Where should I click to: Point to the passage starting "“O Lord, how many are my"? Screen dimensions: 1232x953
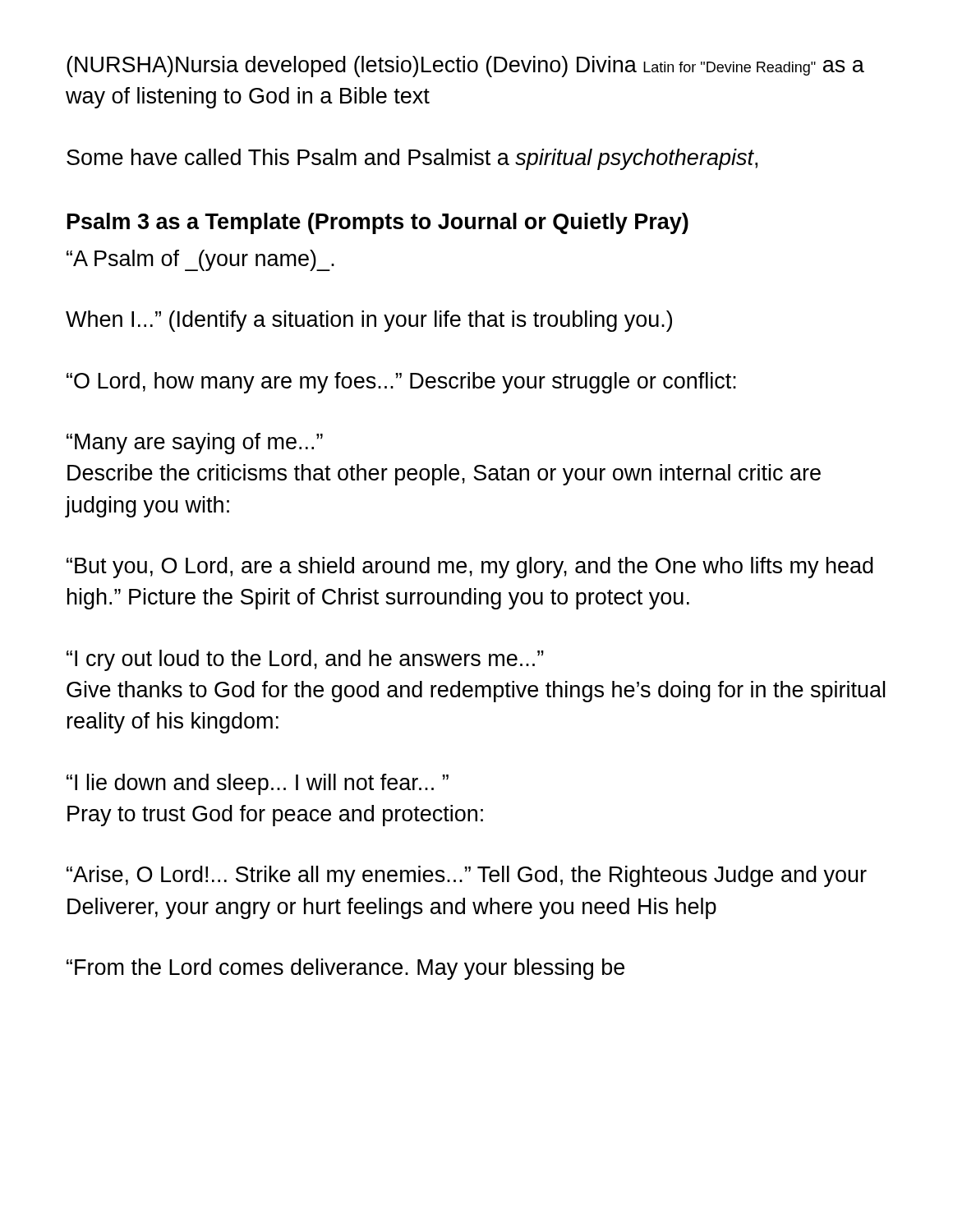(402, 381)
